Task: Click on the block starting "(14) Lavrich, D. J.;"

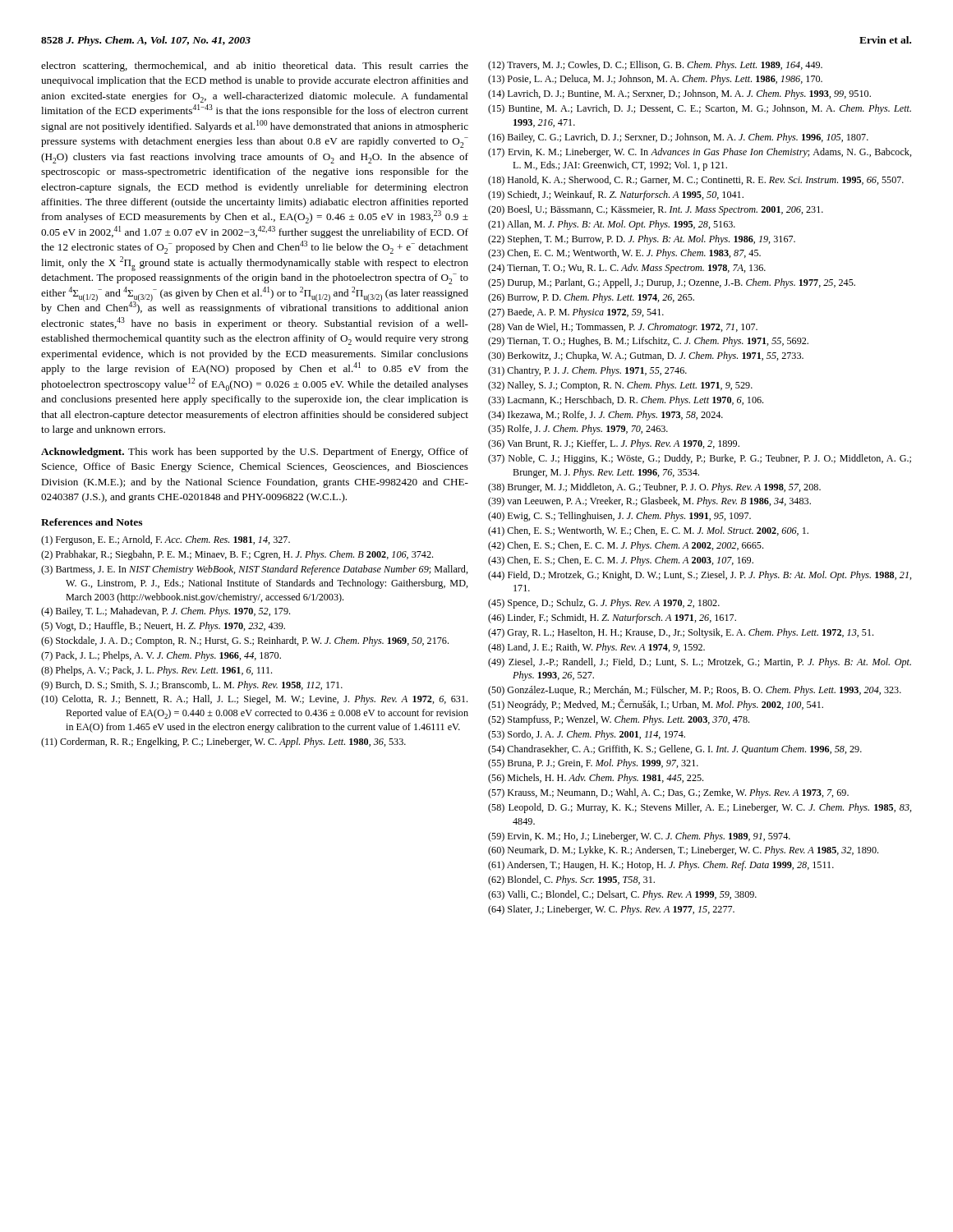Action: pos(680,94)
